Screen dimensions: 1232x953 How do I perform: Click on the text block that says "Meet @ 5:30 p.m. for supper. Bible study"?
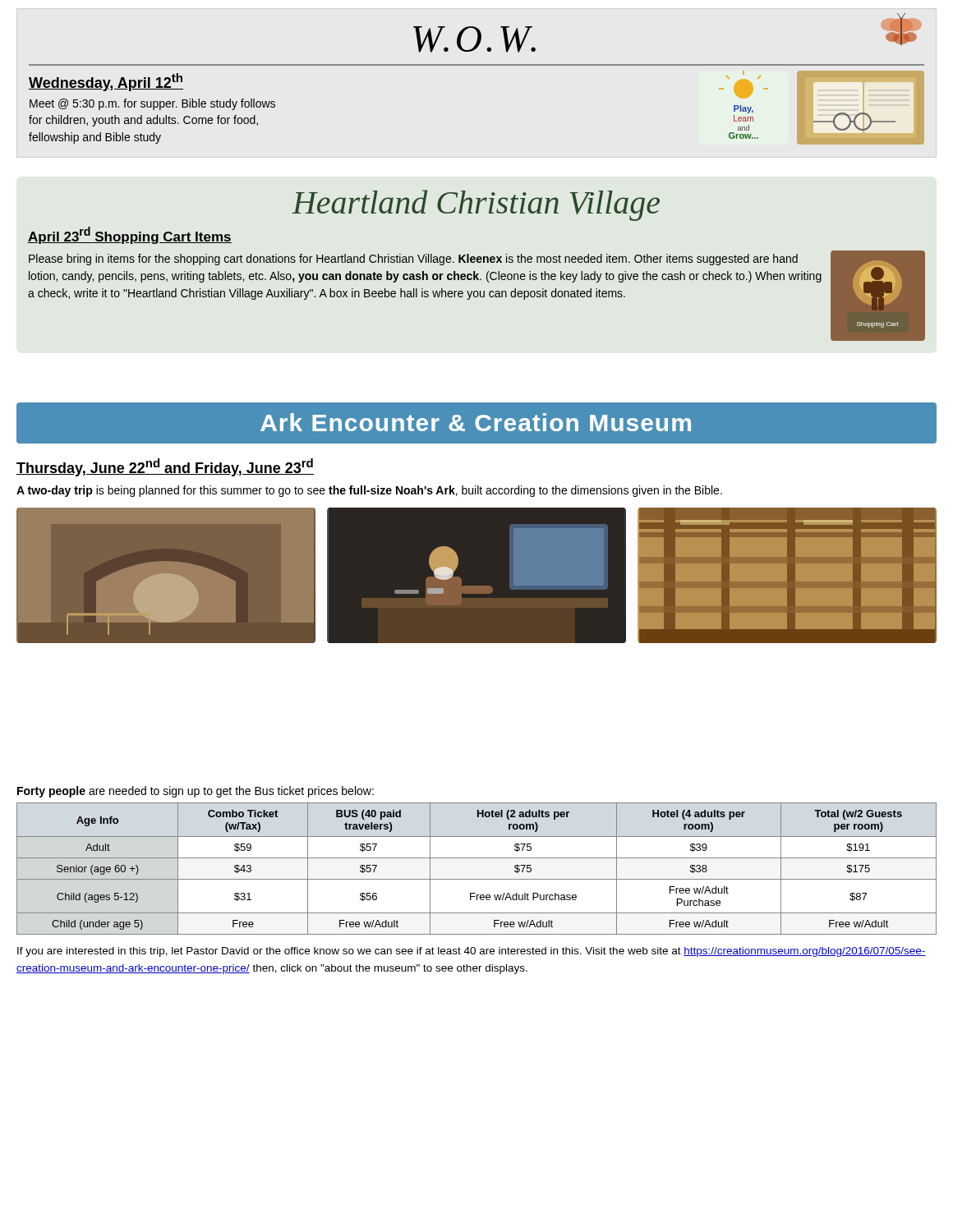click(152, 120)
